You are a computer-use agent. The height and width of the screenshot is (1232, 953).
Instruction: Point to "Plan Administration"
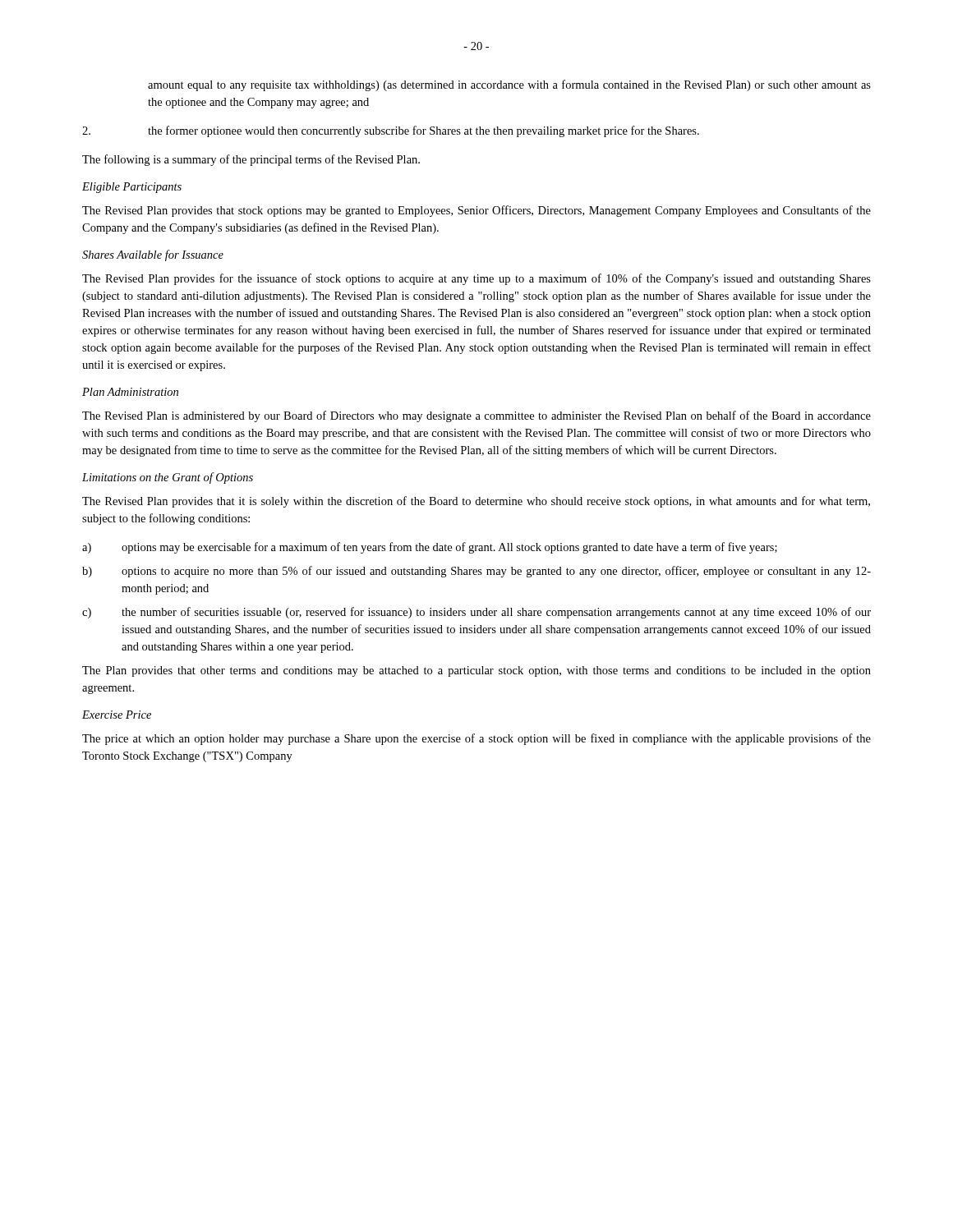(x=131, y=392)
